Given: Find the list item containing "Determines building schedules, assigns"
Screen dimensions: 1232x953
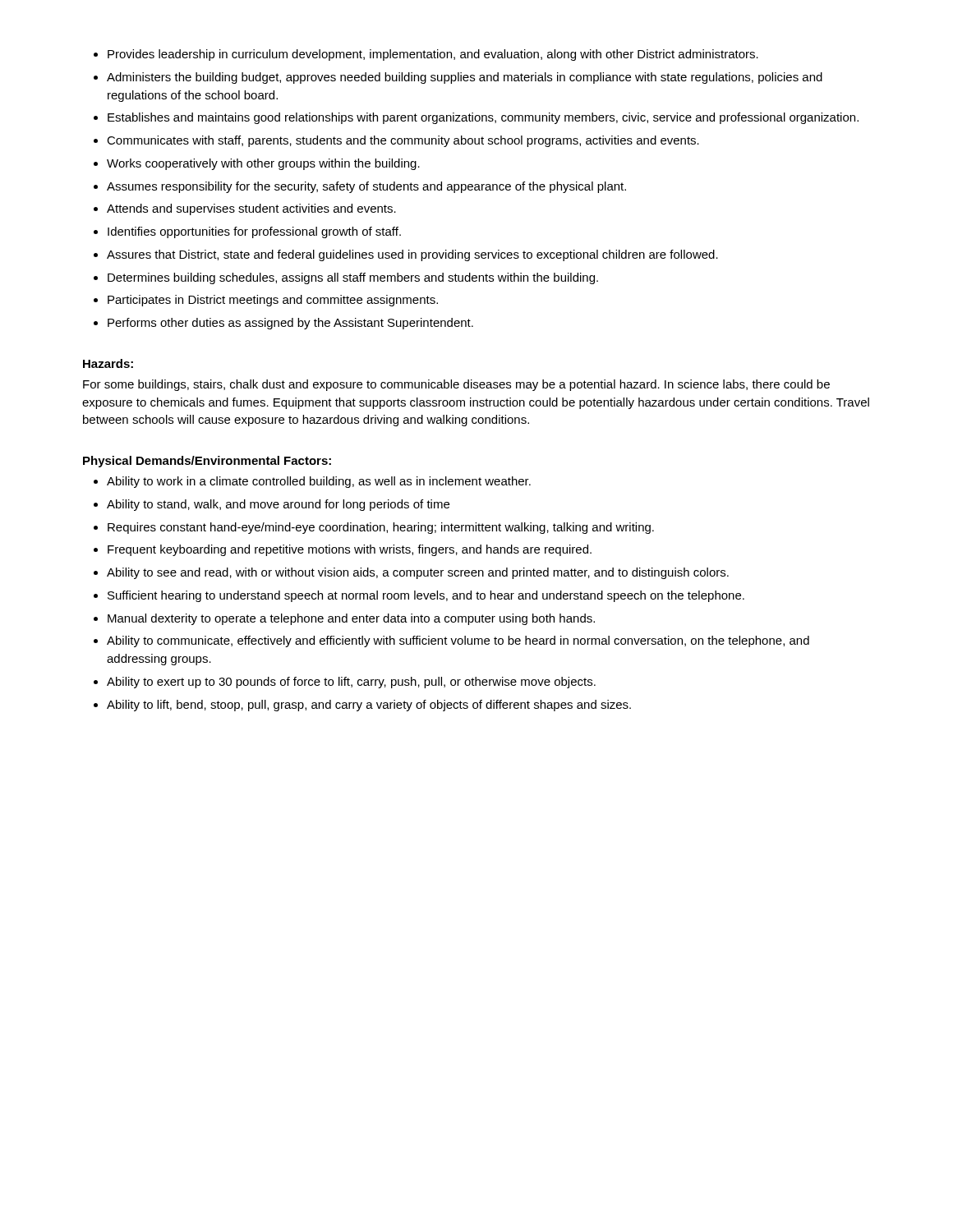Looking at the screenshot, I should tap(489, 277).
